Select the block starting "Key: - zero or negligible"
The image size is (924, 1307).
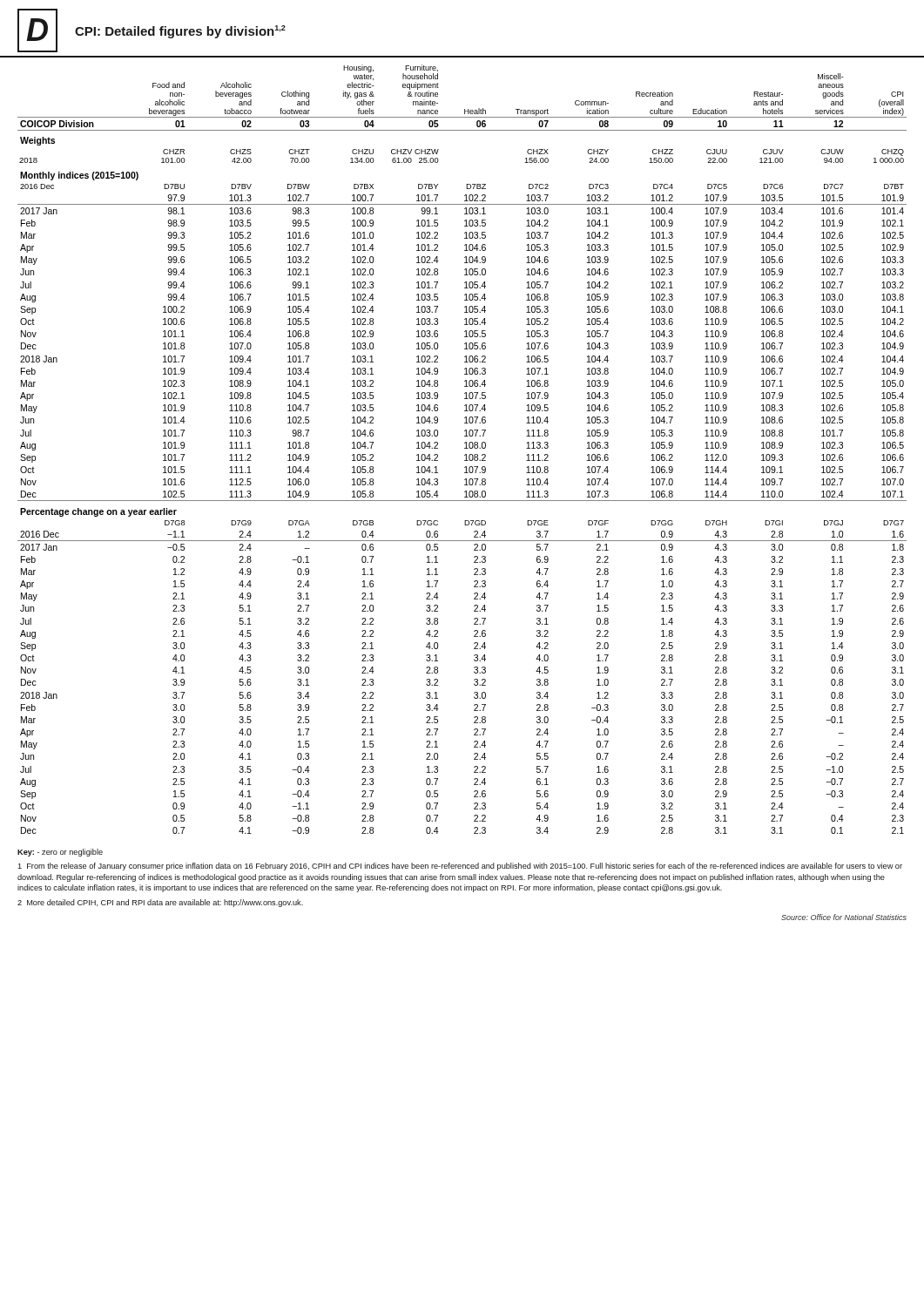pos(60,852)
